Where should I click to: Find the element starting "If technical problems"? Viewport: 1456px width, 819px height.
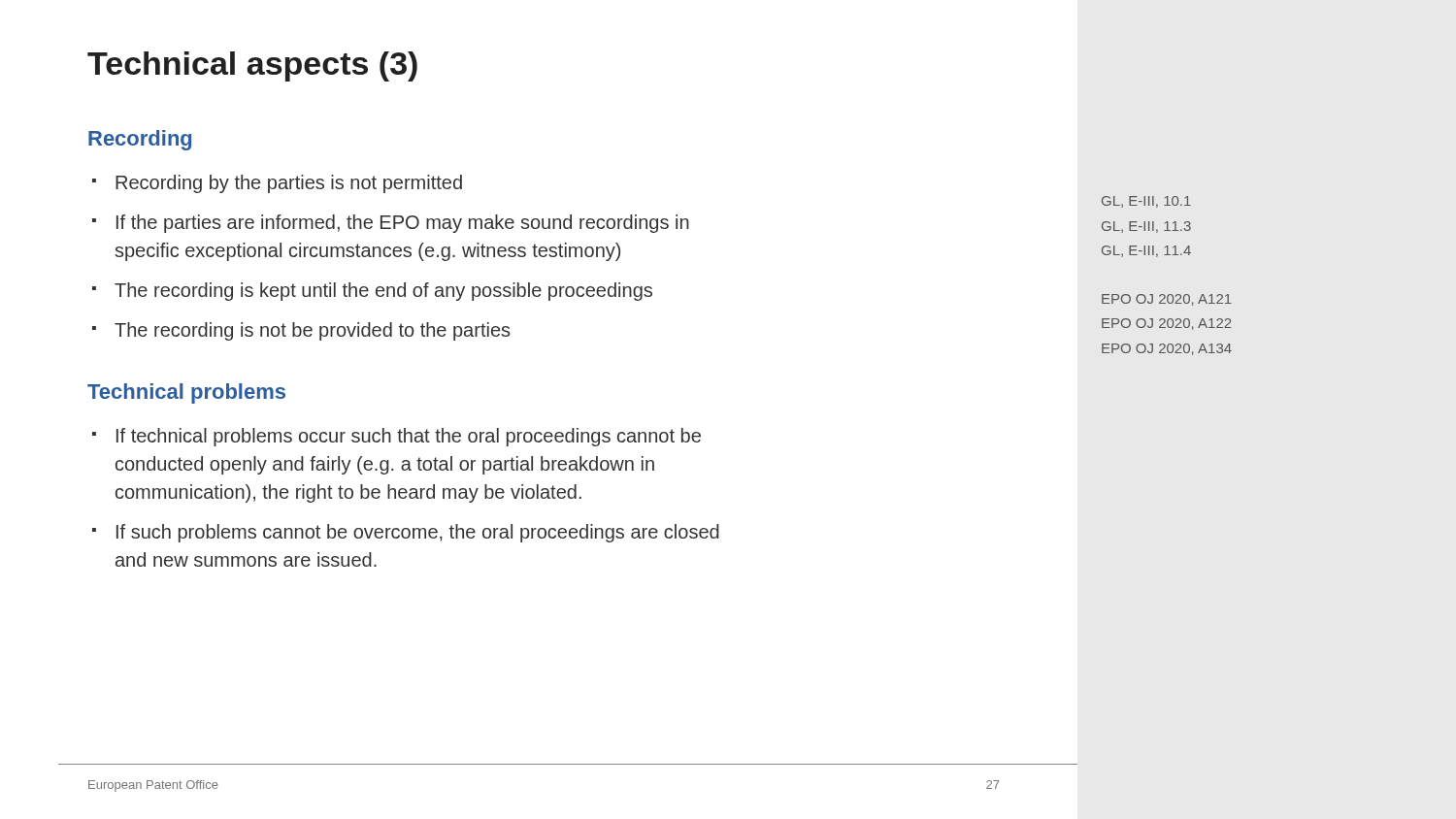[x=552, y=466]
